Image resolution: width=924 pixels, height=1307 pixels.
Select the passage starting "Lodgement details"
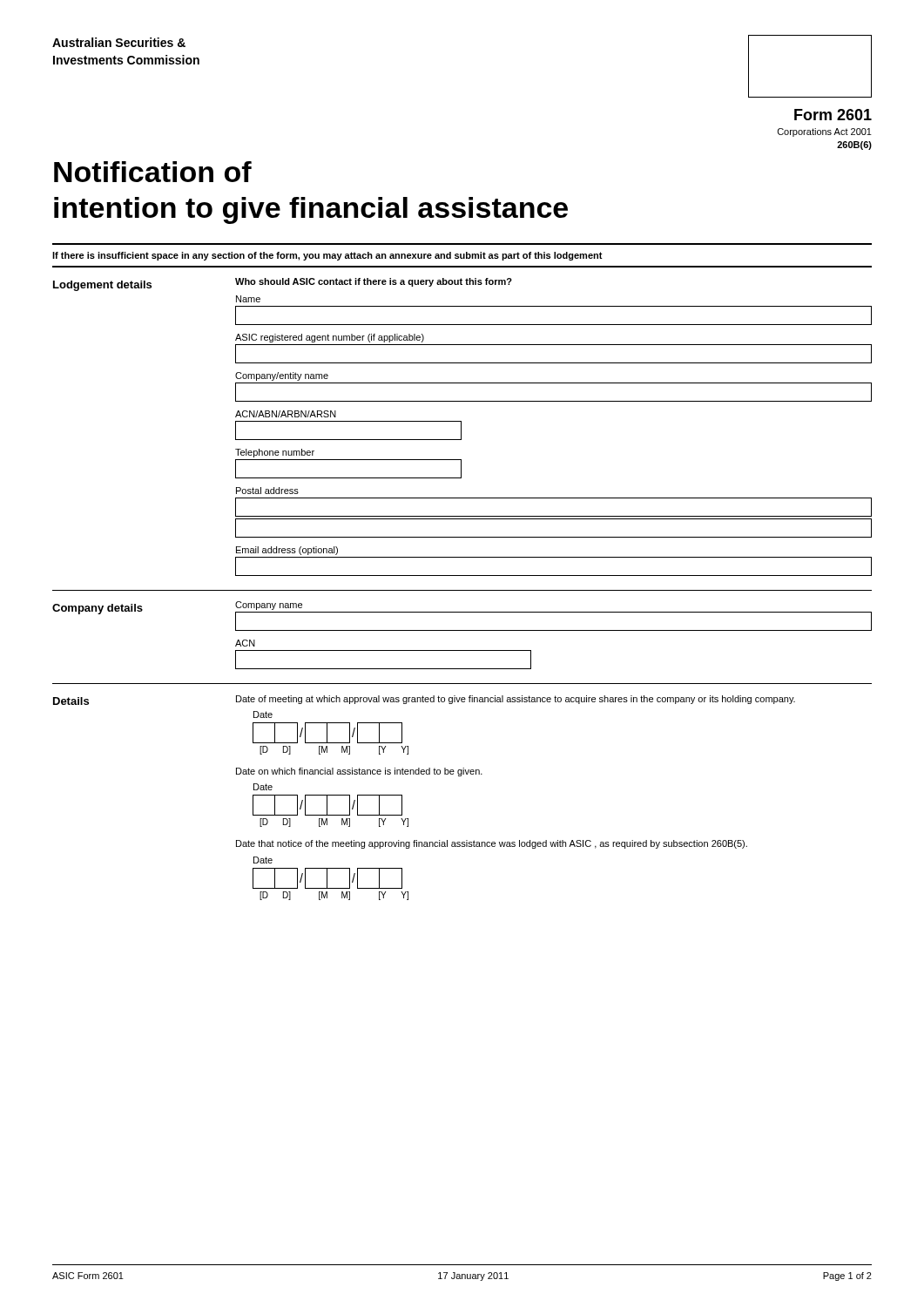tap(102, 284)
